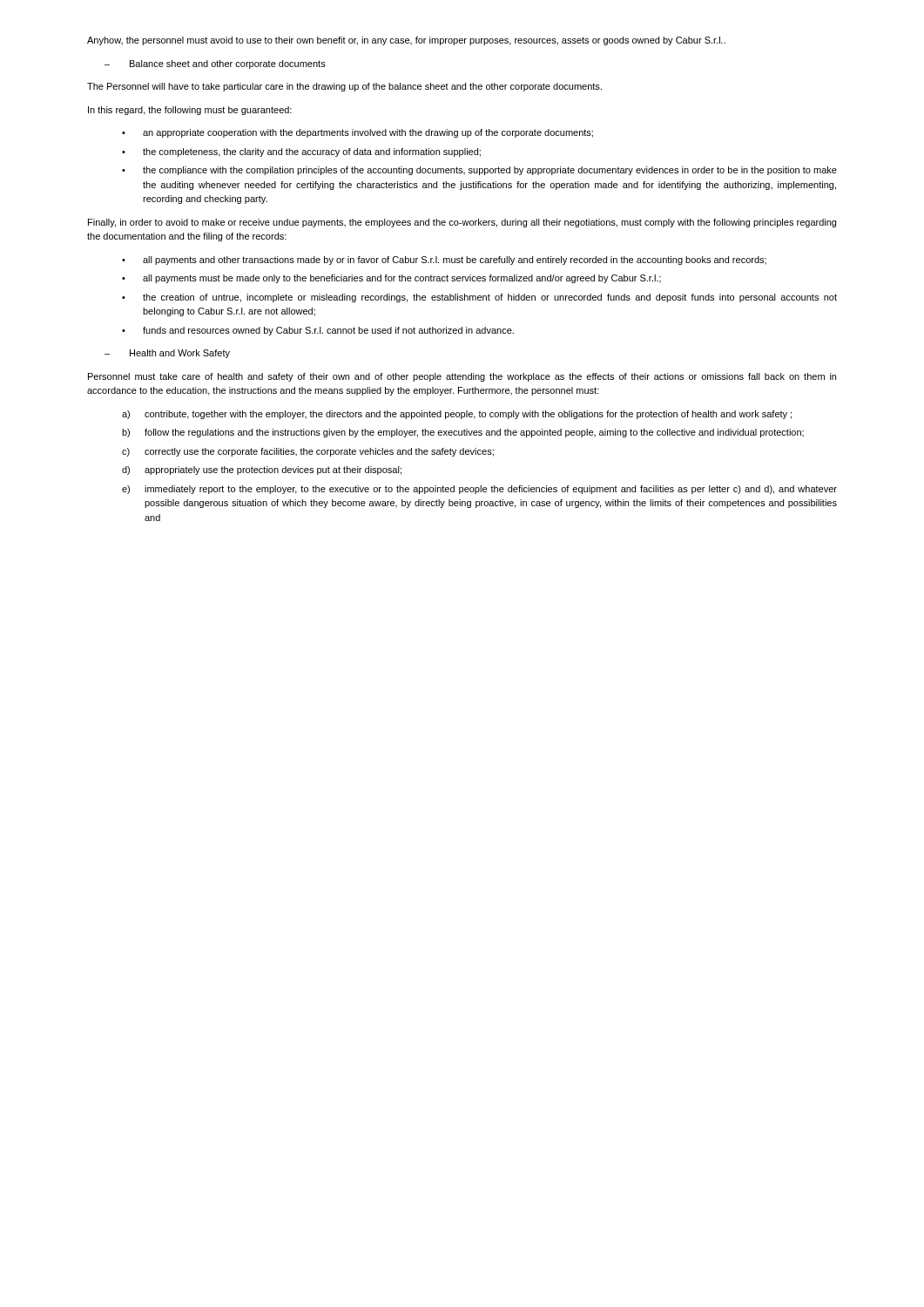Image resolution: width=924 pixels, height=1307 pixels.
Task: Click the passage that begins "• funds and resources owned"
Action: coord(318,330)
